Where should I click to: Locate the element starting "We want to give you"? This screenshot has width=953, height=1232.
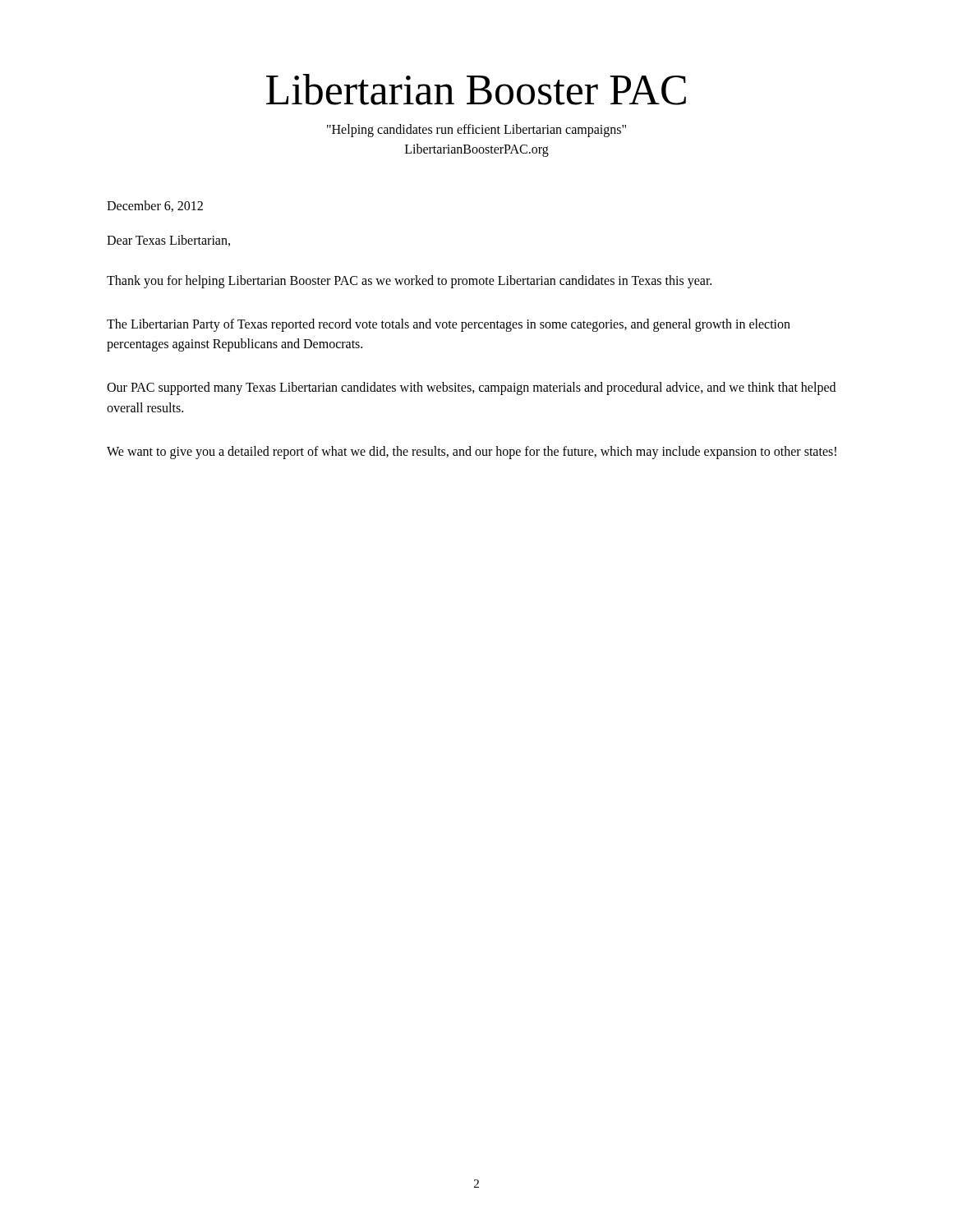(x=472, y=451)
